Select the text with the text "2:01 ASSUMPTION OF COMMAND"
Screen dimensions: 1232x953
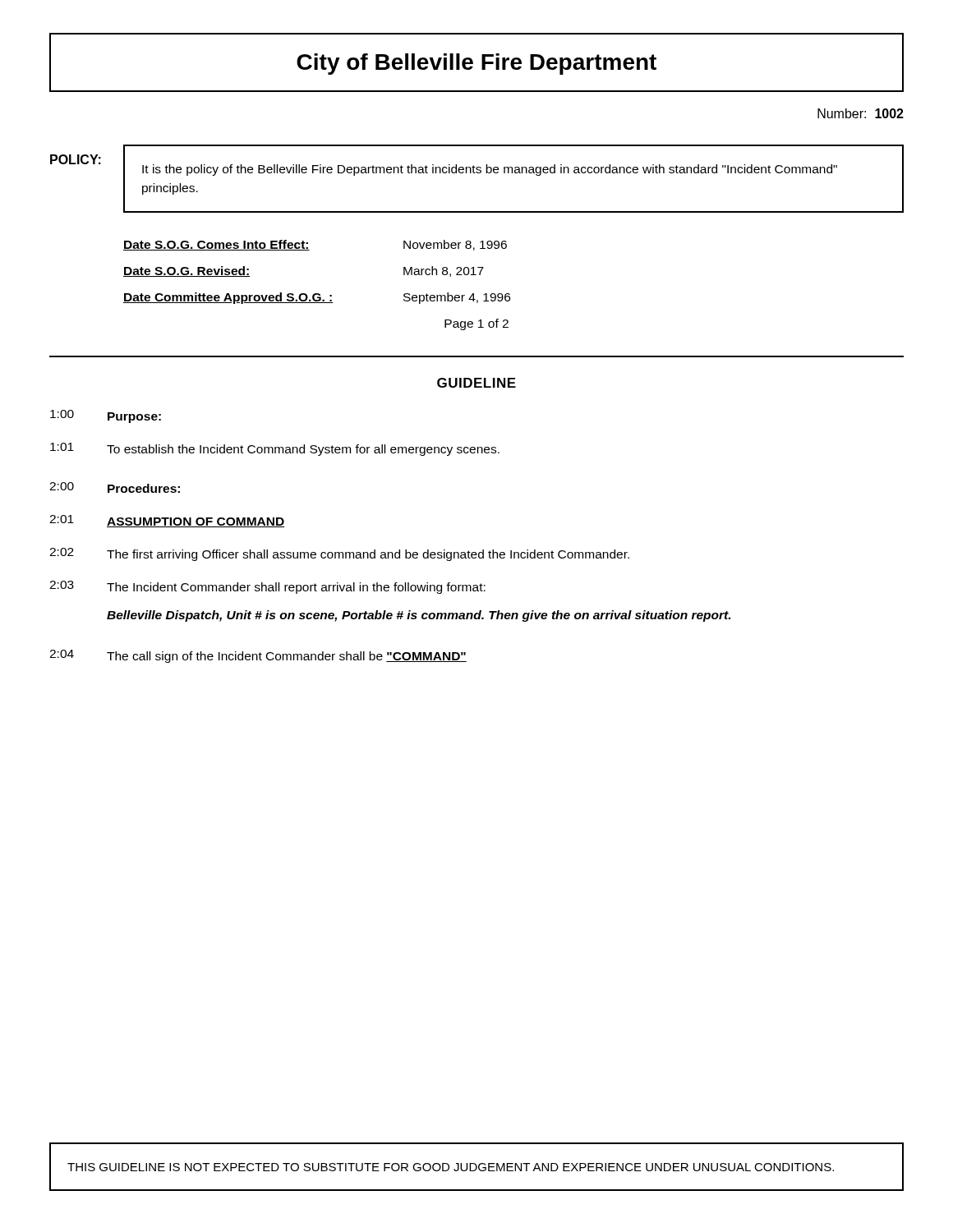coord(167,521)
